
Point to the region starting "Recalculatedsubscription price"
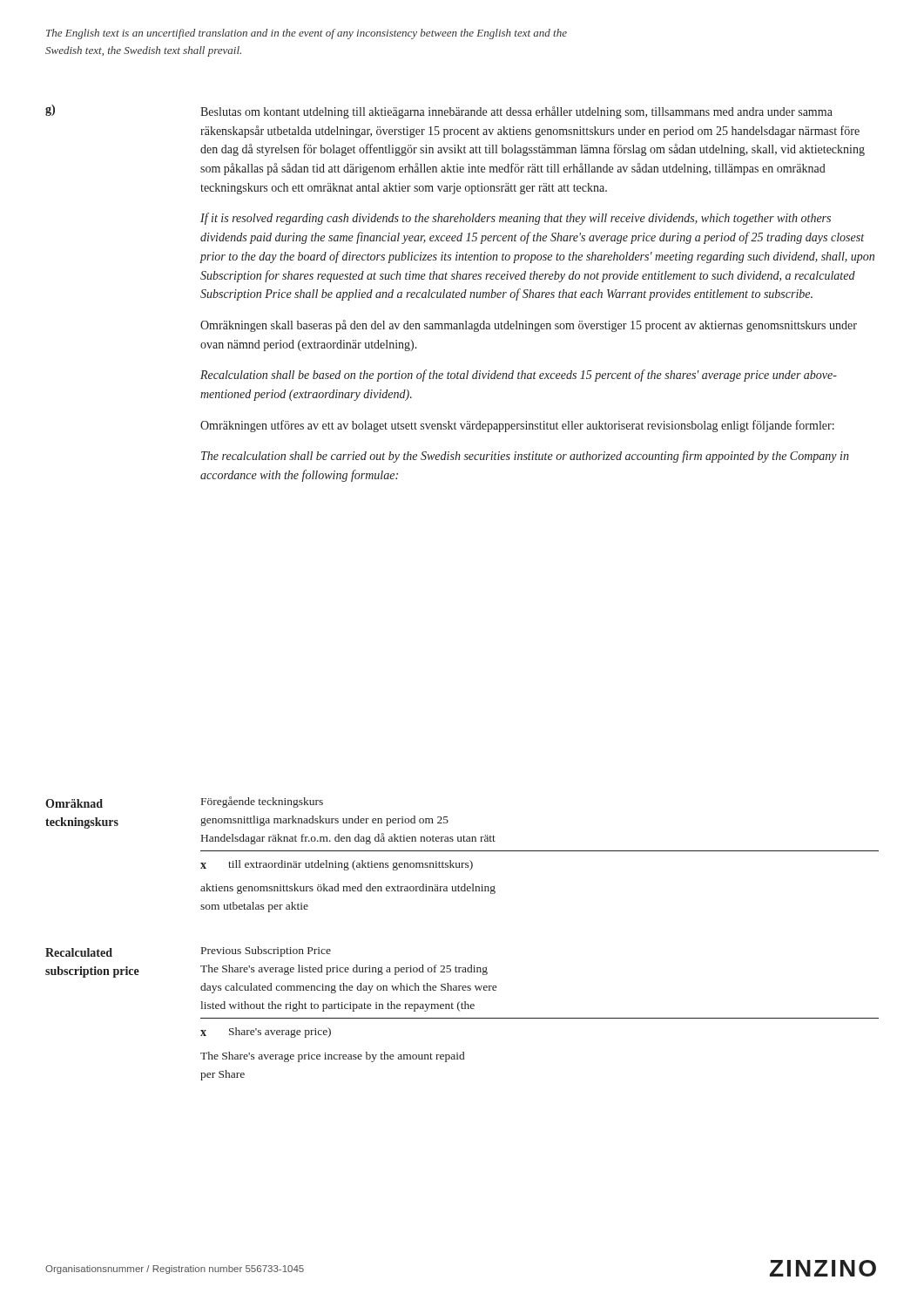[92, 962]
